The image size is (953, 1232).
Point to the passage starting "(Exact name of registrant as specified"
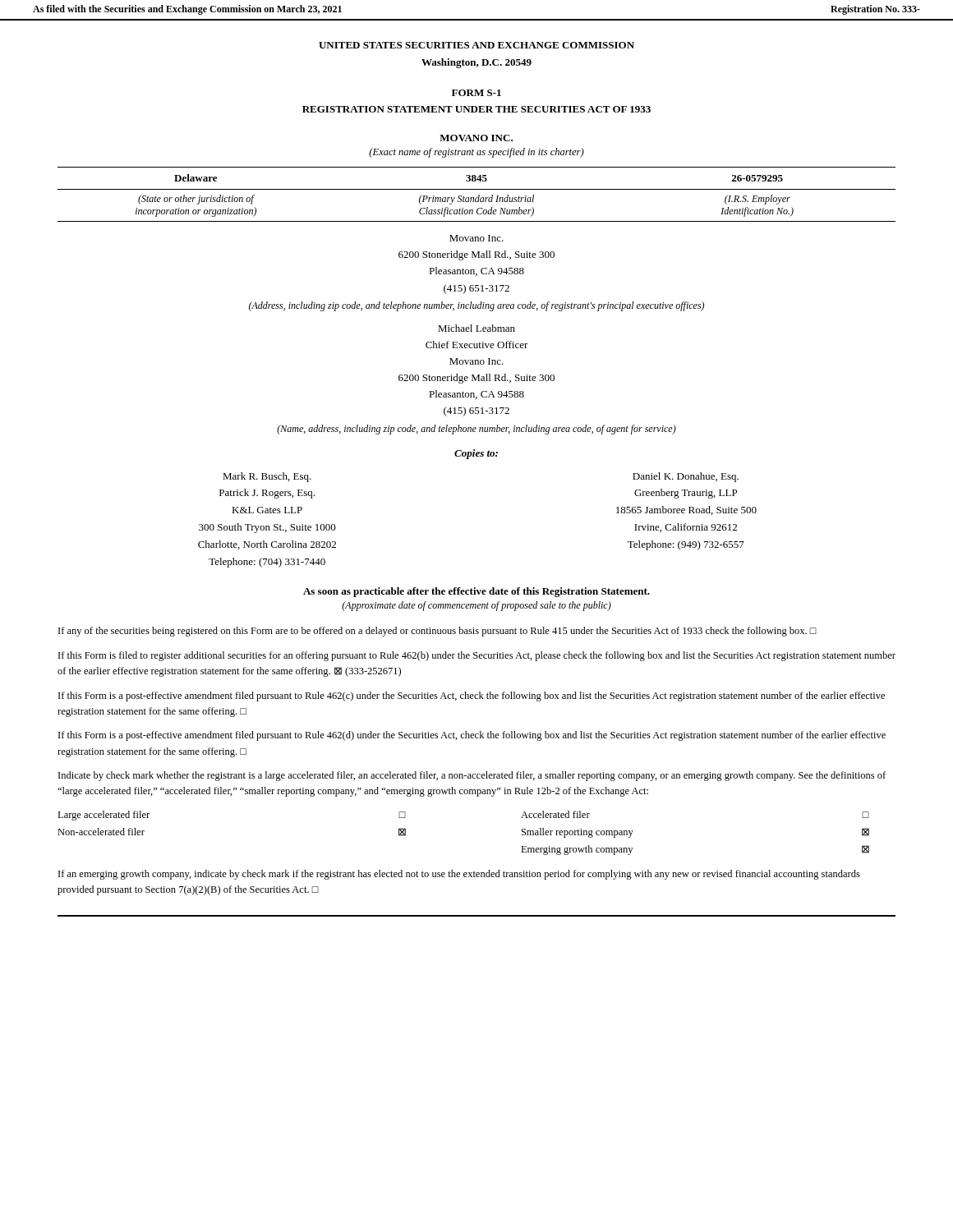pyautogui.click(x=476, y=152)
